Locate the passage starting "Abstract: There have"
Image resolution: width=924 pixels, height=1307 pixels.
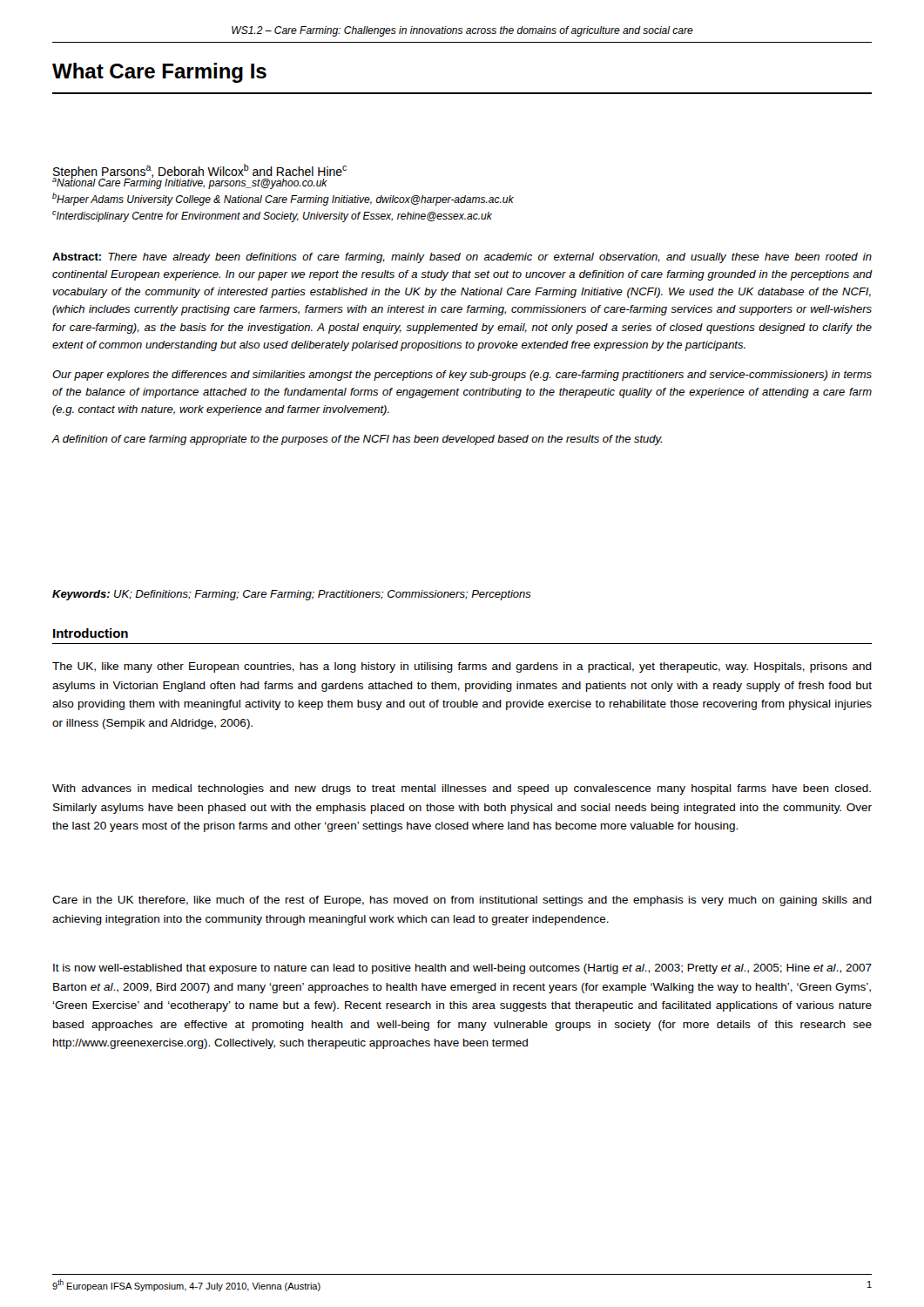[462, 348]
